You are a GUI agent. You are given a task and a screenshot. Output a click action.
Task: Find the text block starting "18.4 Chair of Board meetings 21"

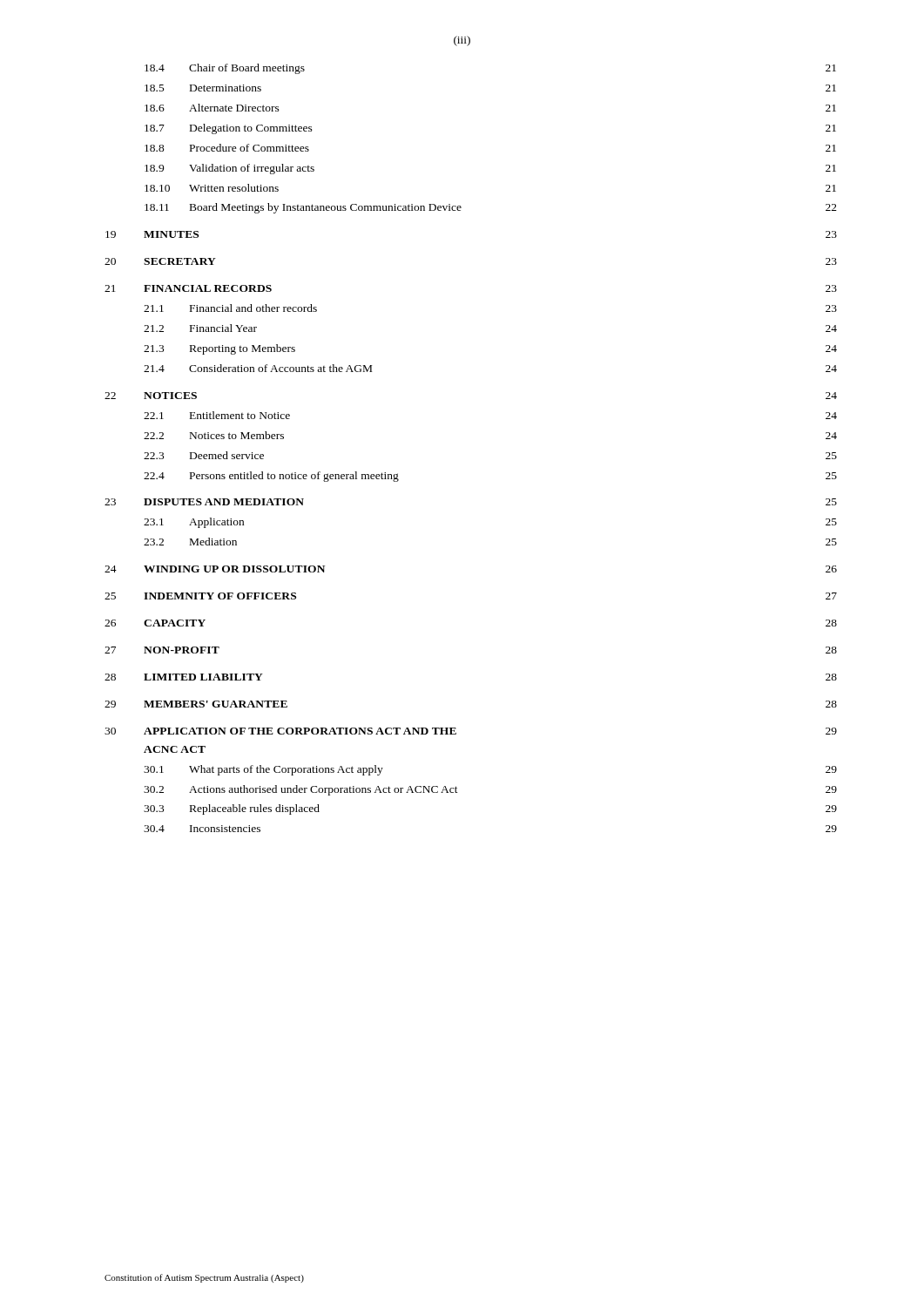pyautogui.click(x=247, y=68)
